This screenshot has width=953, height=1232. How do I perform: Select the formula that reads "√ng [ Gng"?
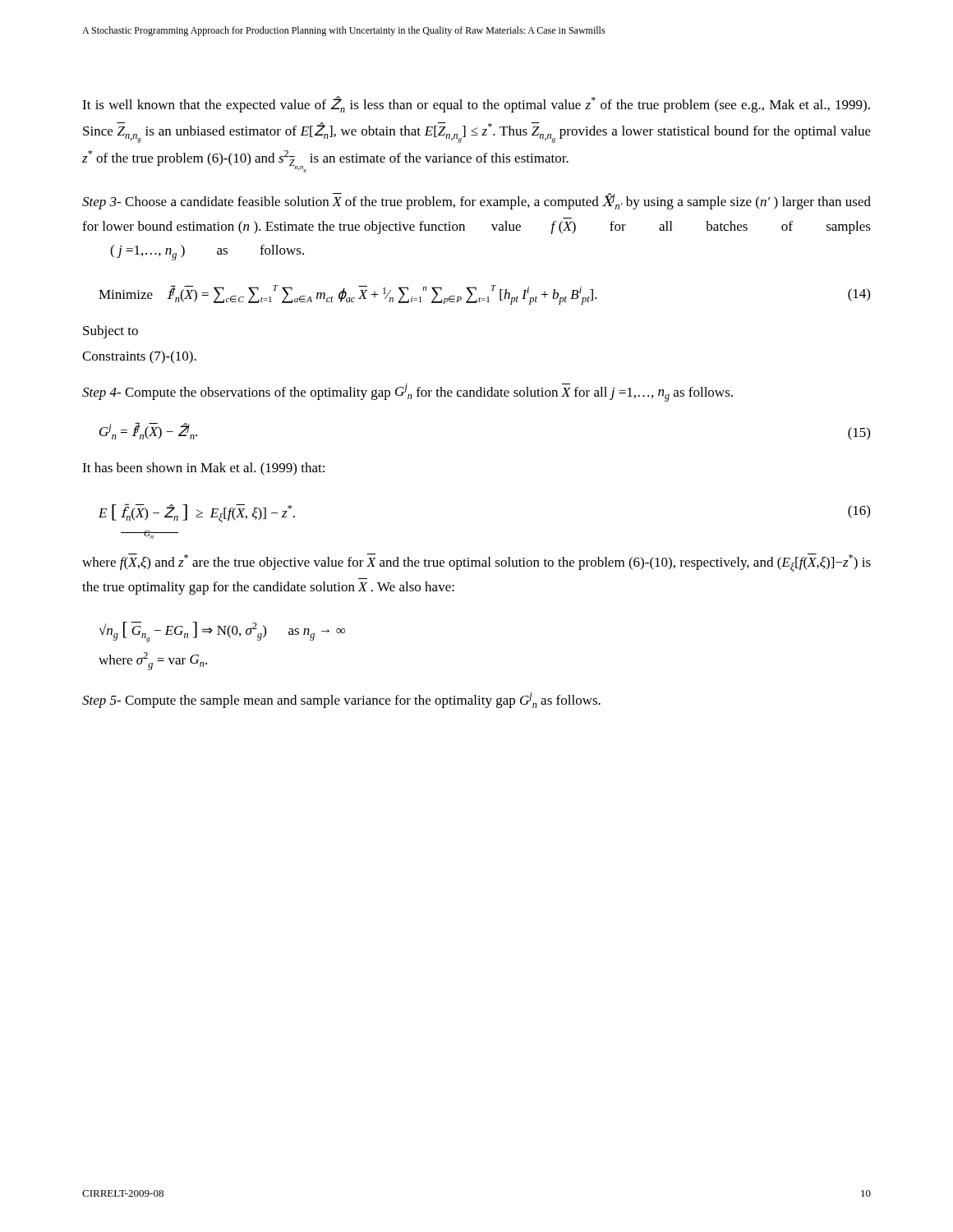pyautogui.click(x=214, y=630)
